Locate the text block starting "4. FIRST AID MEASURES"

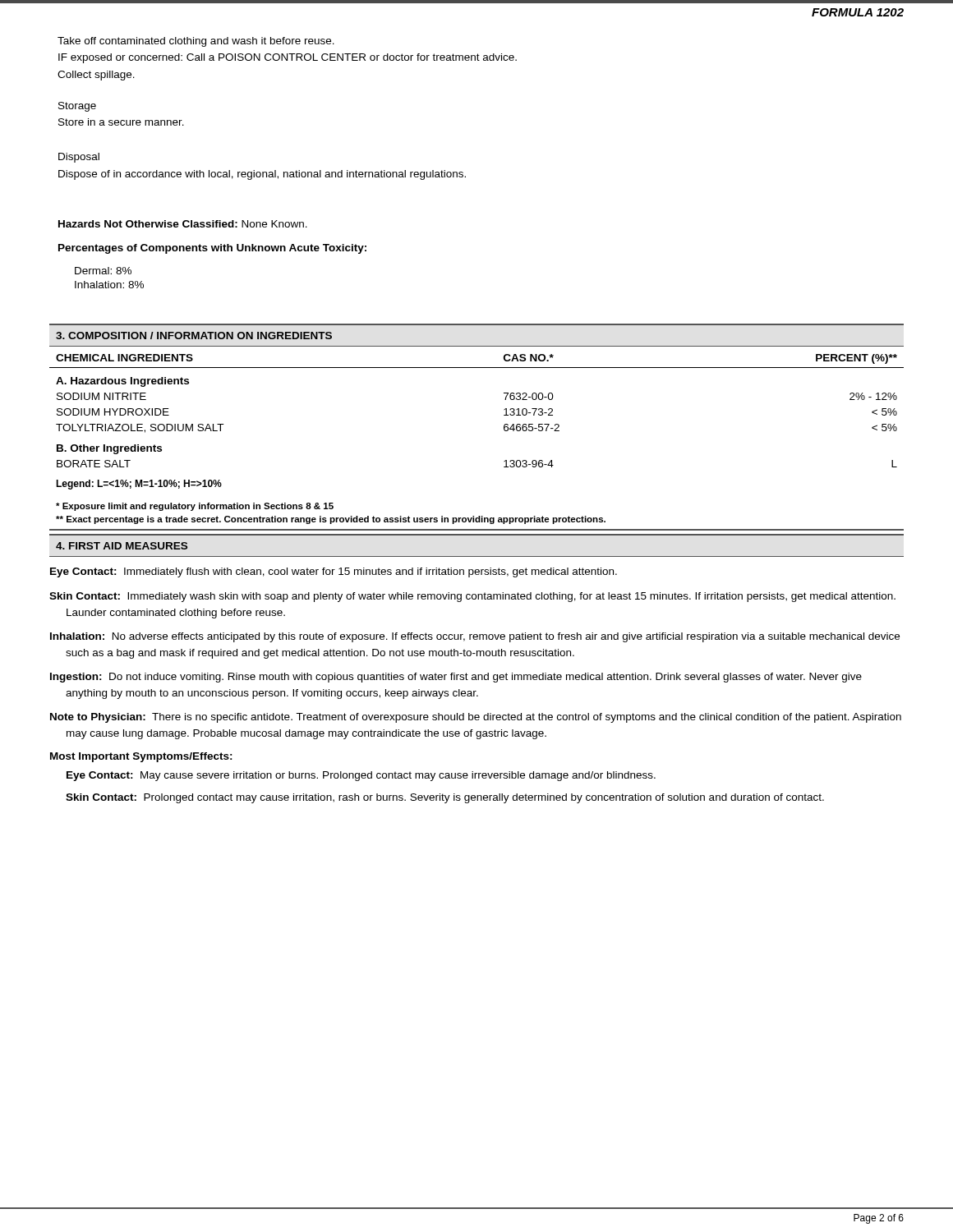coord(122,546)
